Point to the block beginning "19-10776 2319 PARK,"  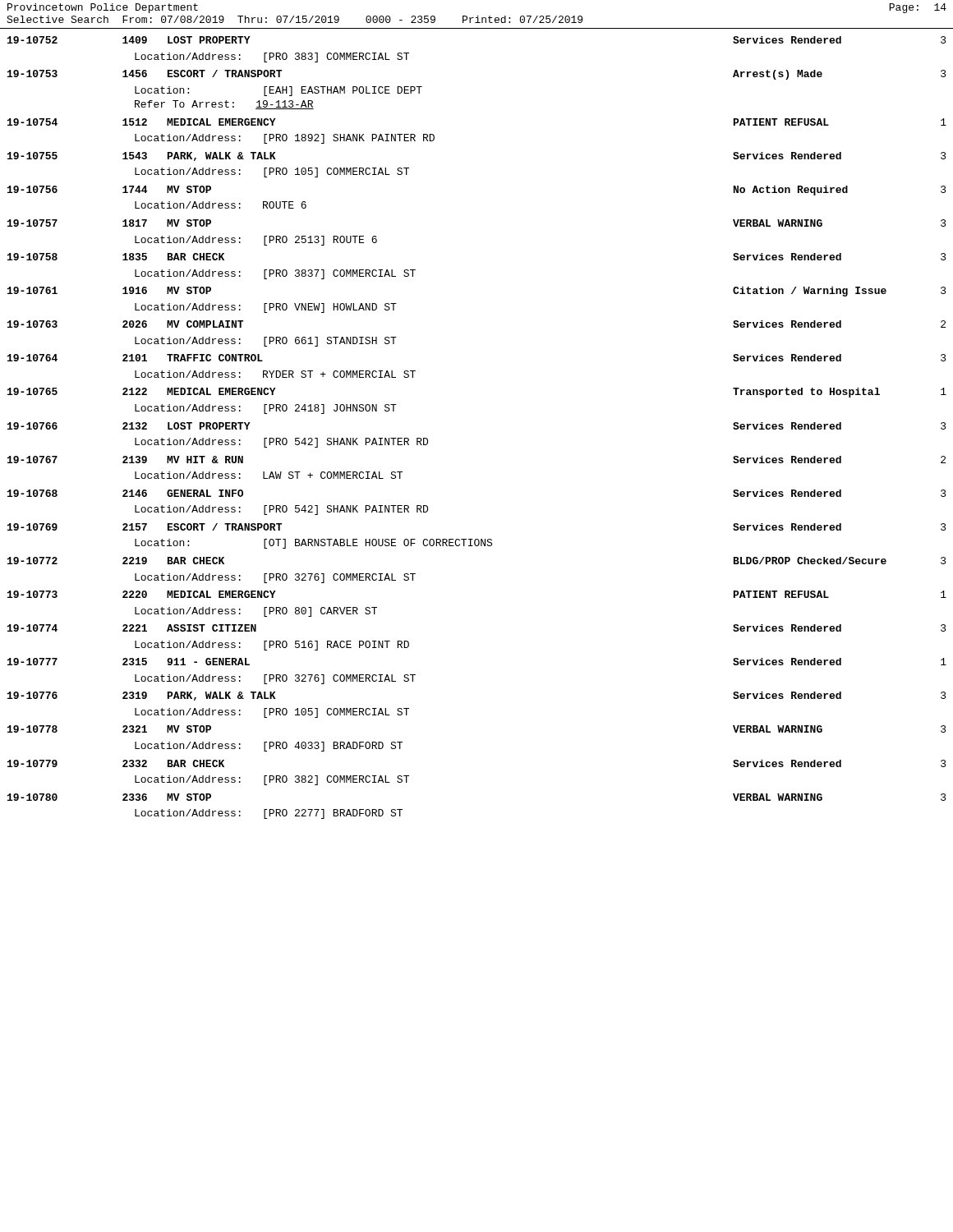pos(29,696)
